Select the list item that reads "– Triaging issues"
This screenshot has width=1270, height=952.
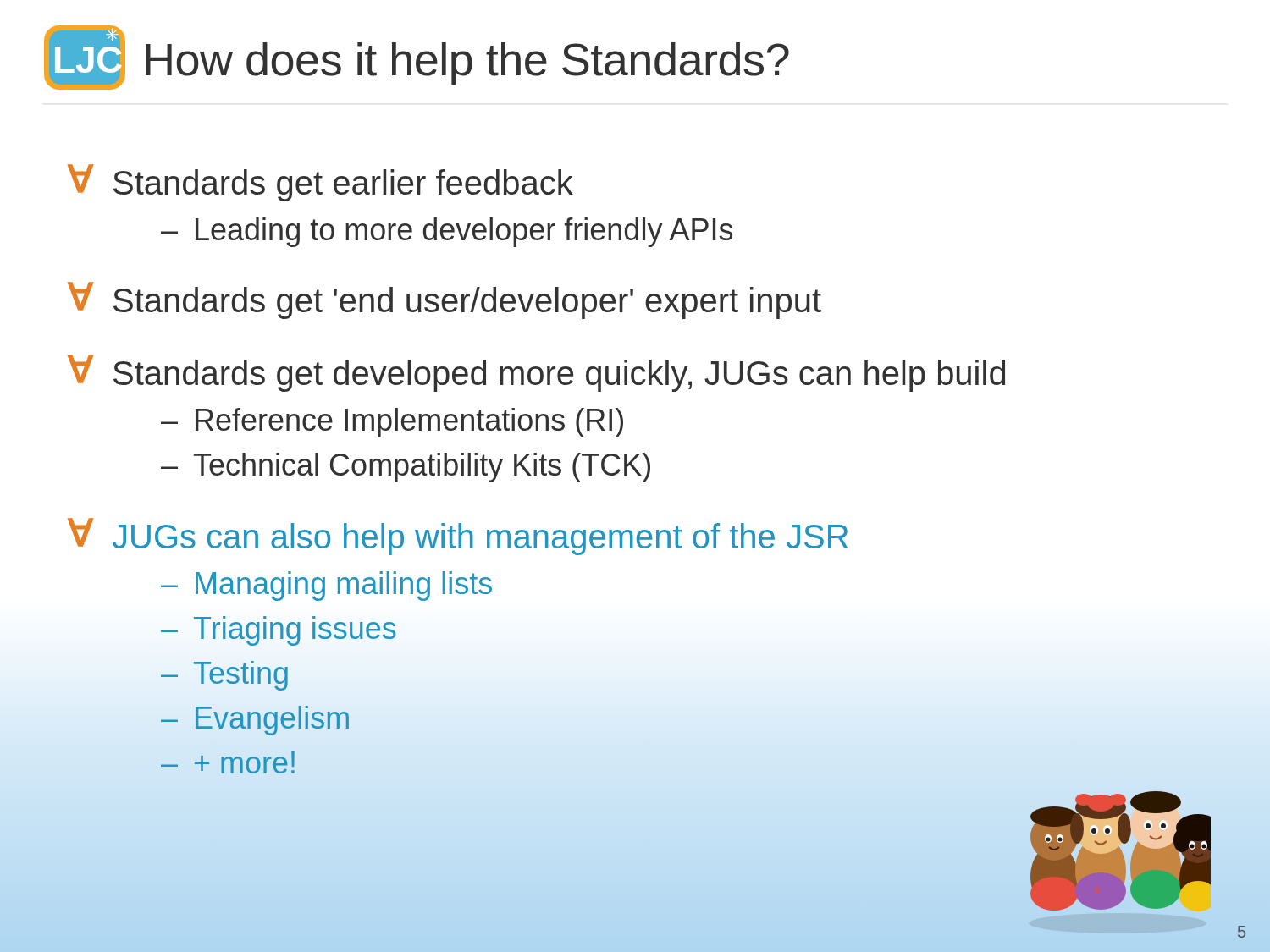[279, 628]
